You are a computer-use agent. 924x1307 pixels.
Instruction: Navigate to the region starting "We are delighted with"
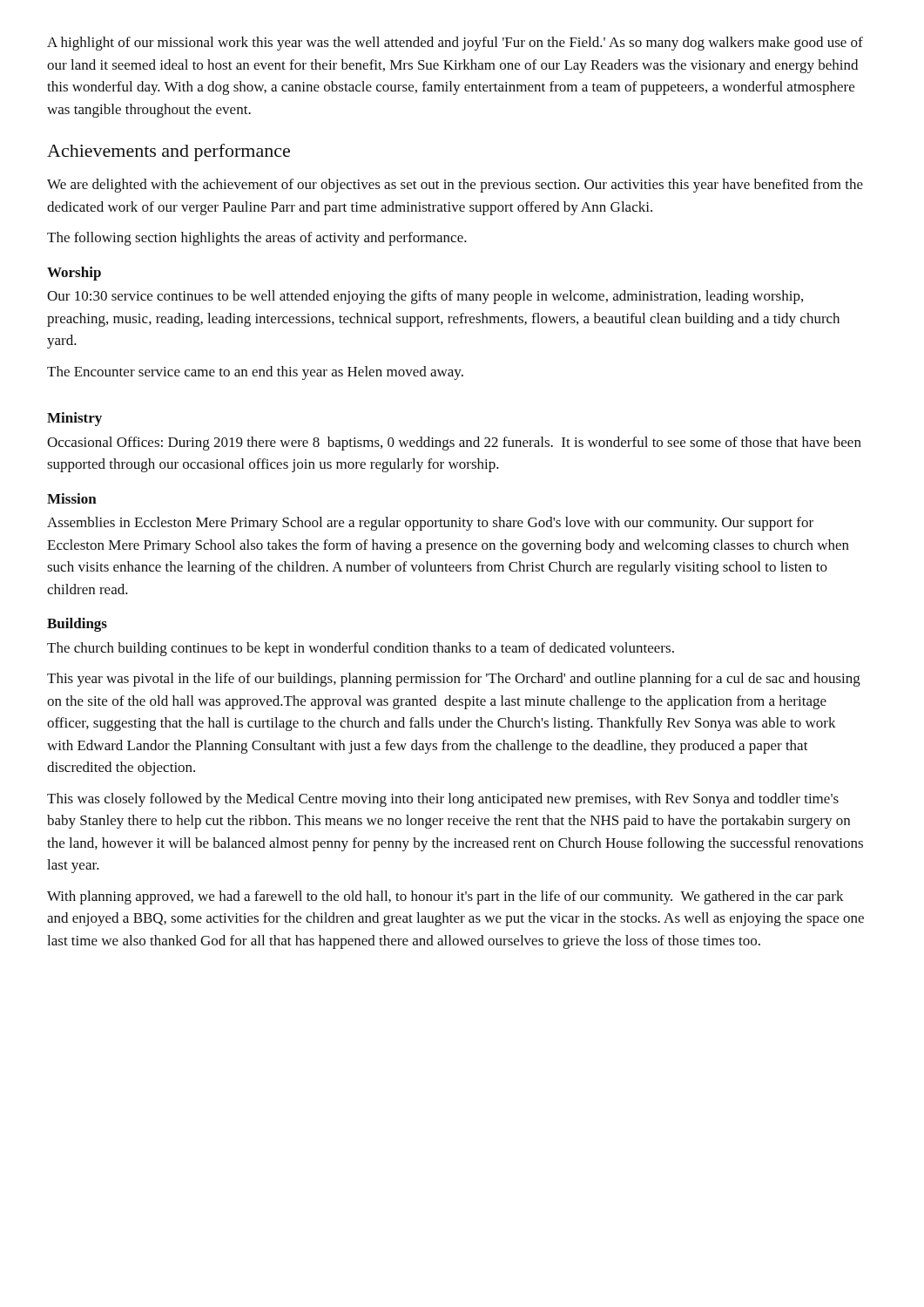(x=456, y=196)
